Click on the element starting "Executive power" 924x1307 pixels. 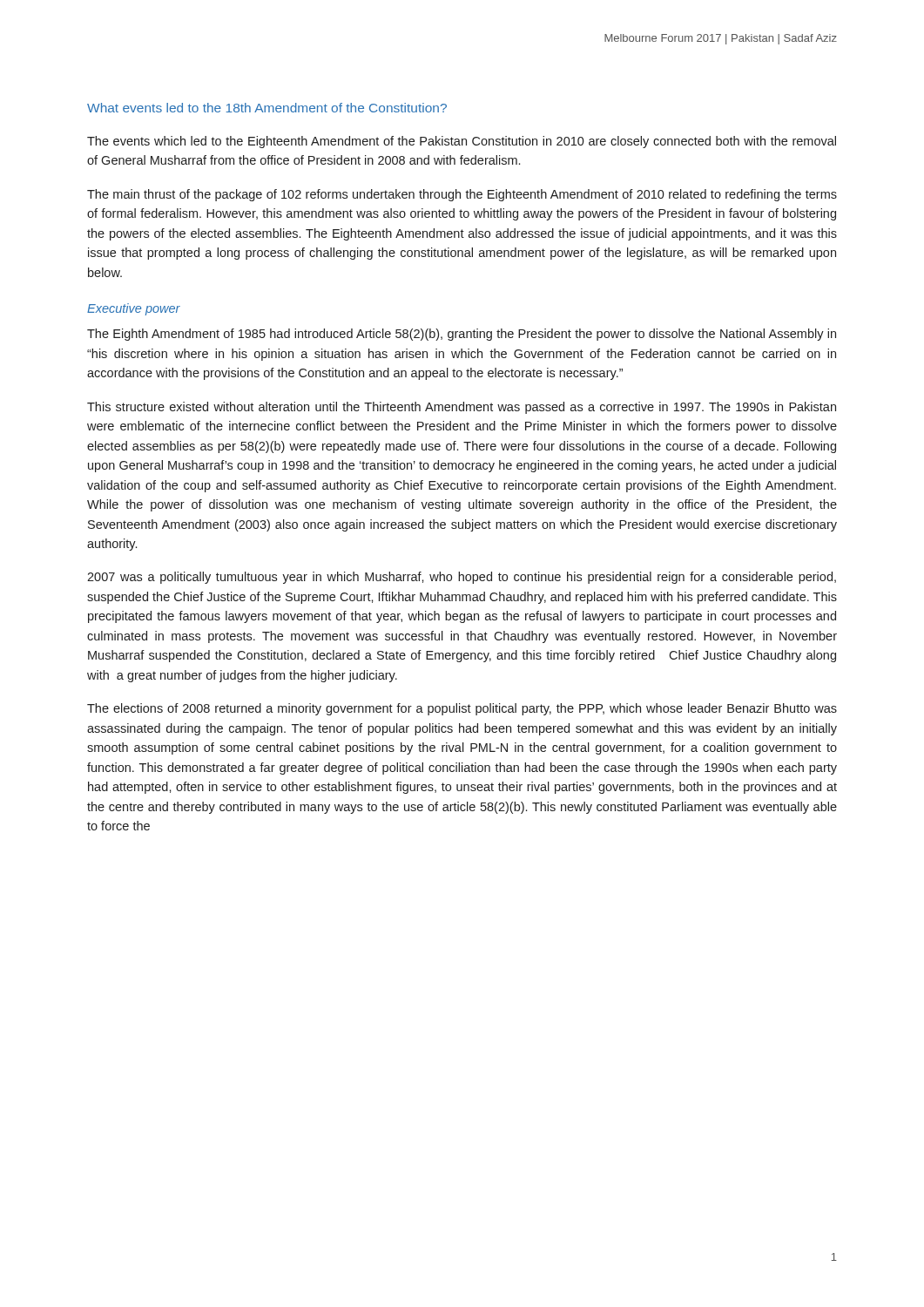click(x=134, y=309)
